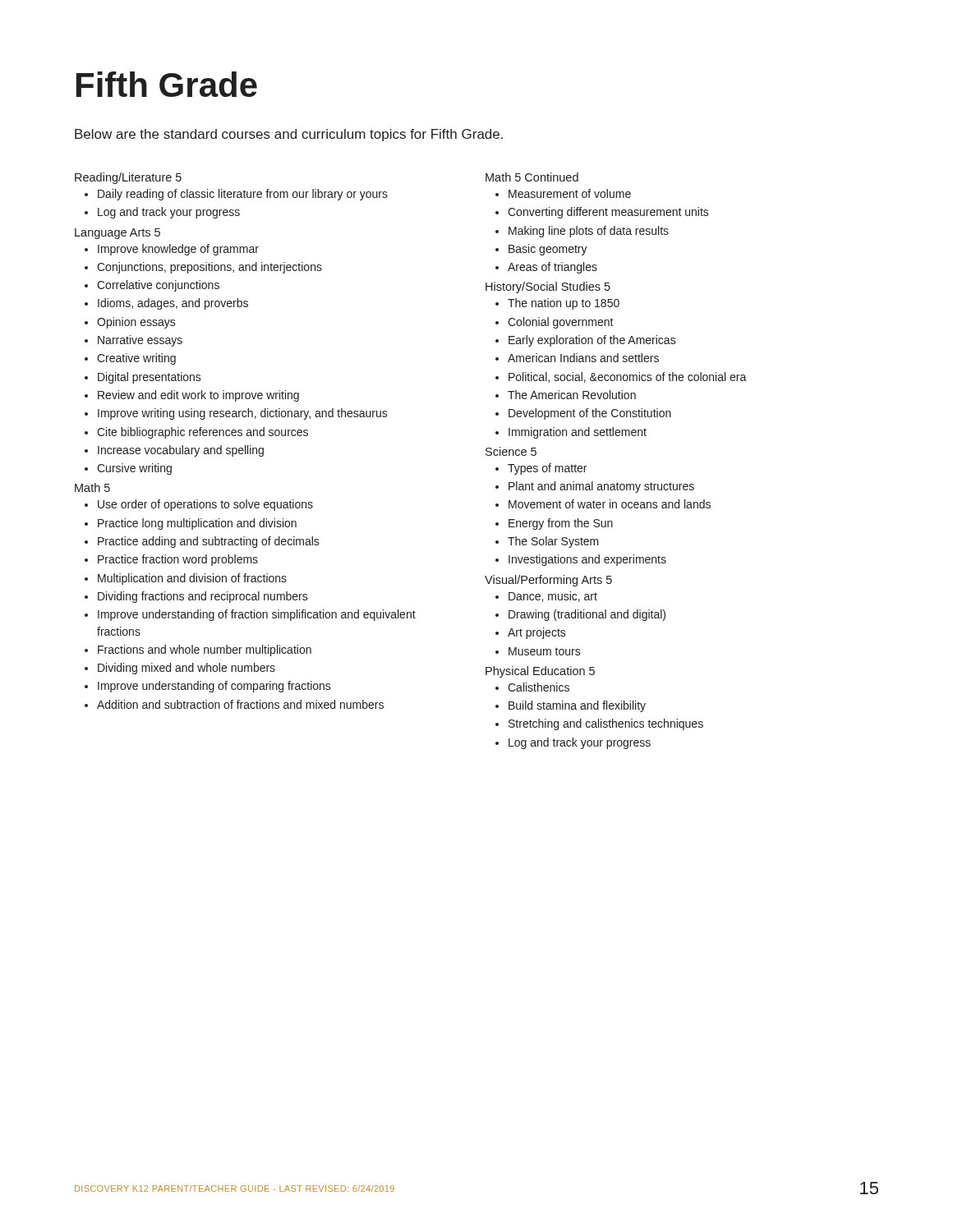Image resolution: width=953 pixels, height=1232 pixels.
Task: Click on the list item with the text "Review and edit work to improve"
Action: 198,395
